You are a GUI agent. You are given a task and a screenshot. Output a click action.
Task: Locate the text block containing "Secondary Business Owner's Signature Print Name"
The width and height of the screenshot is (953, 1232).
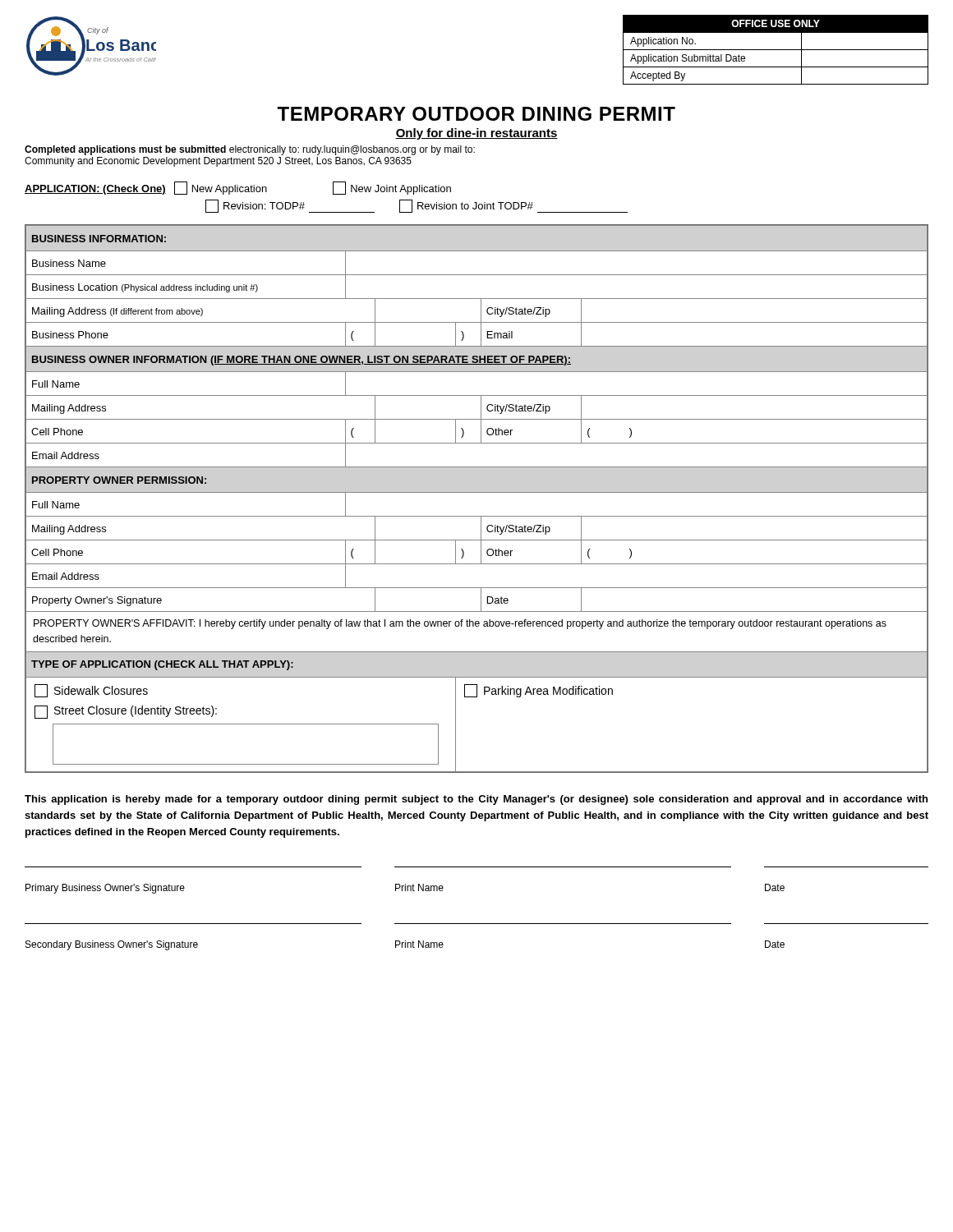click(x=405, y=945)
